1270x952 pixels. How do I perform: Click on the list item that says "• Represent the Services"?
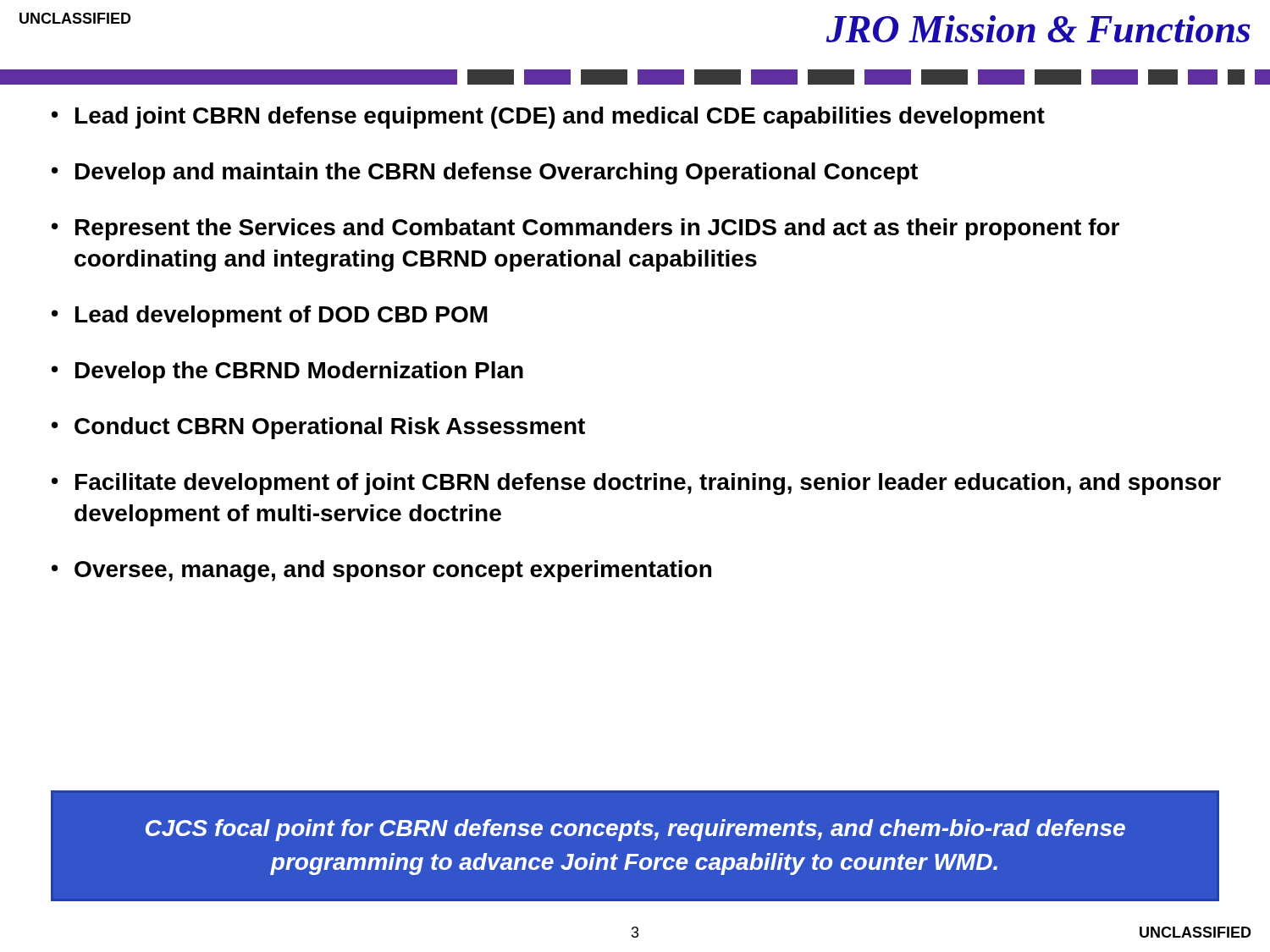(643, 243)
